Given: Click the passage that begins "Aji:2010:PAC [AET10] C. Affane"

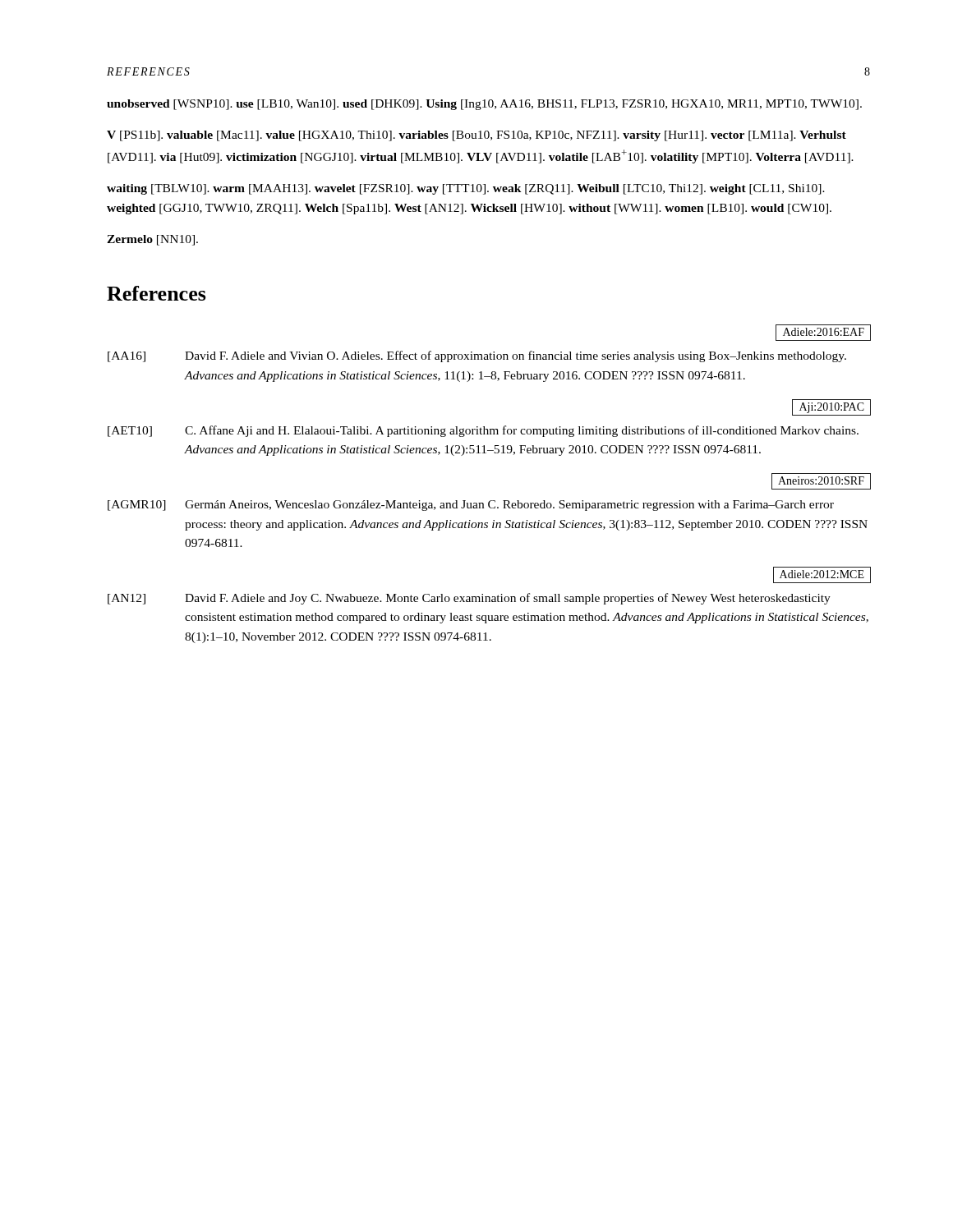Looking at the screenshot, I should point(489,429).
